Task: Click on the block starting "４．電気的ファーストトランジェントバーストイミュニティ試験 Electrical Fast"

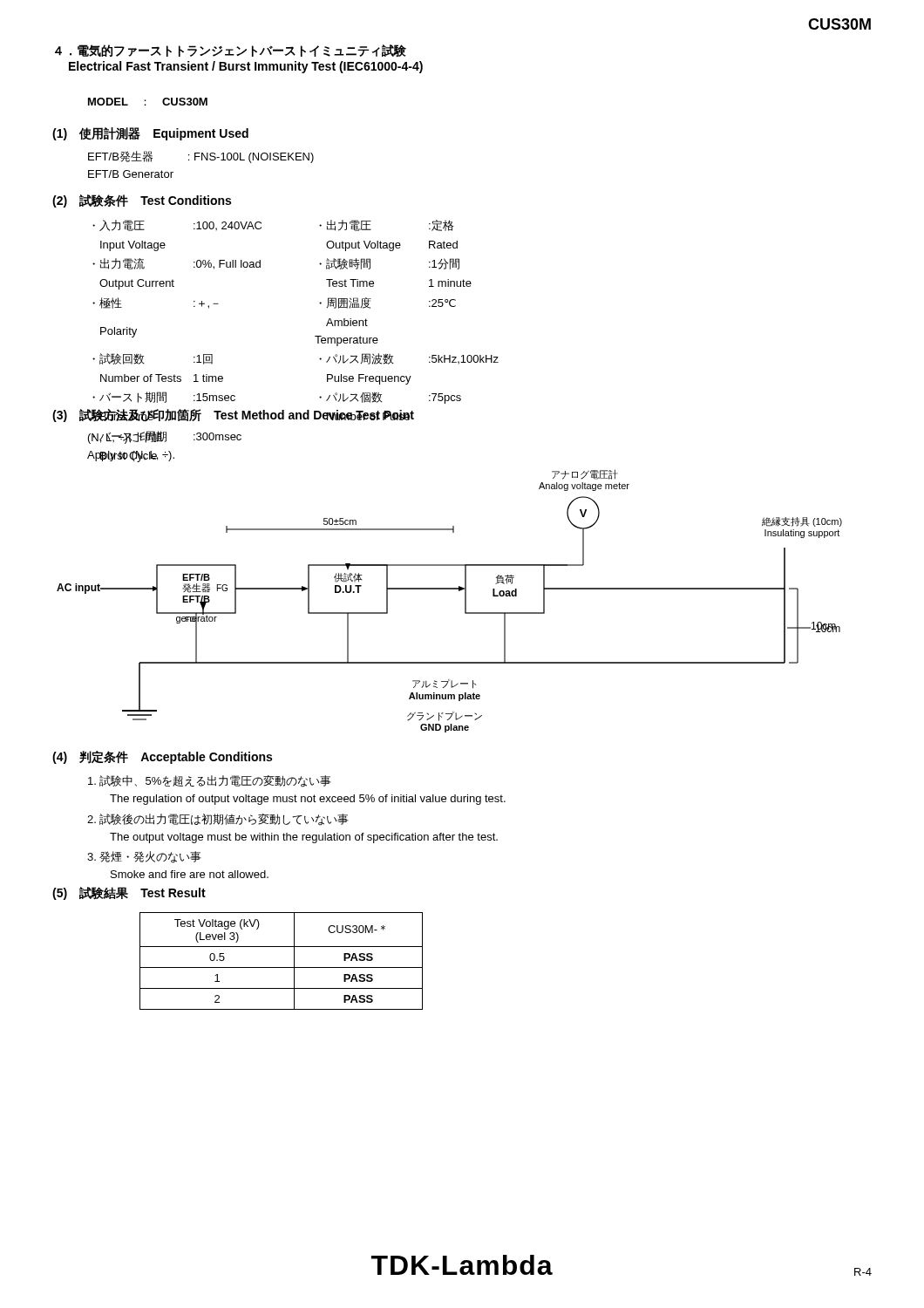Action: (231, 51)
